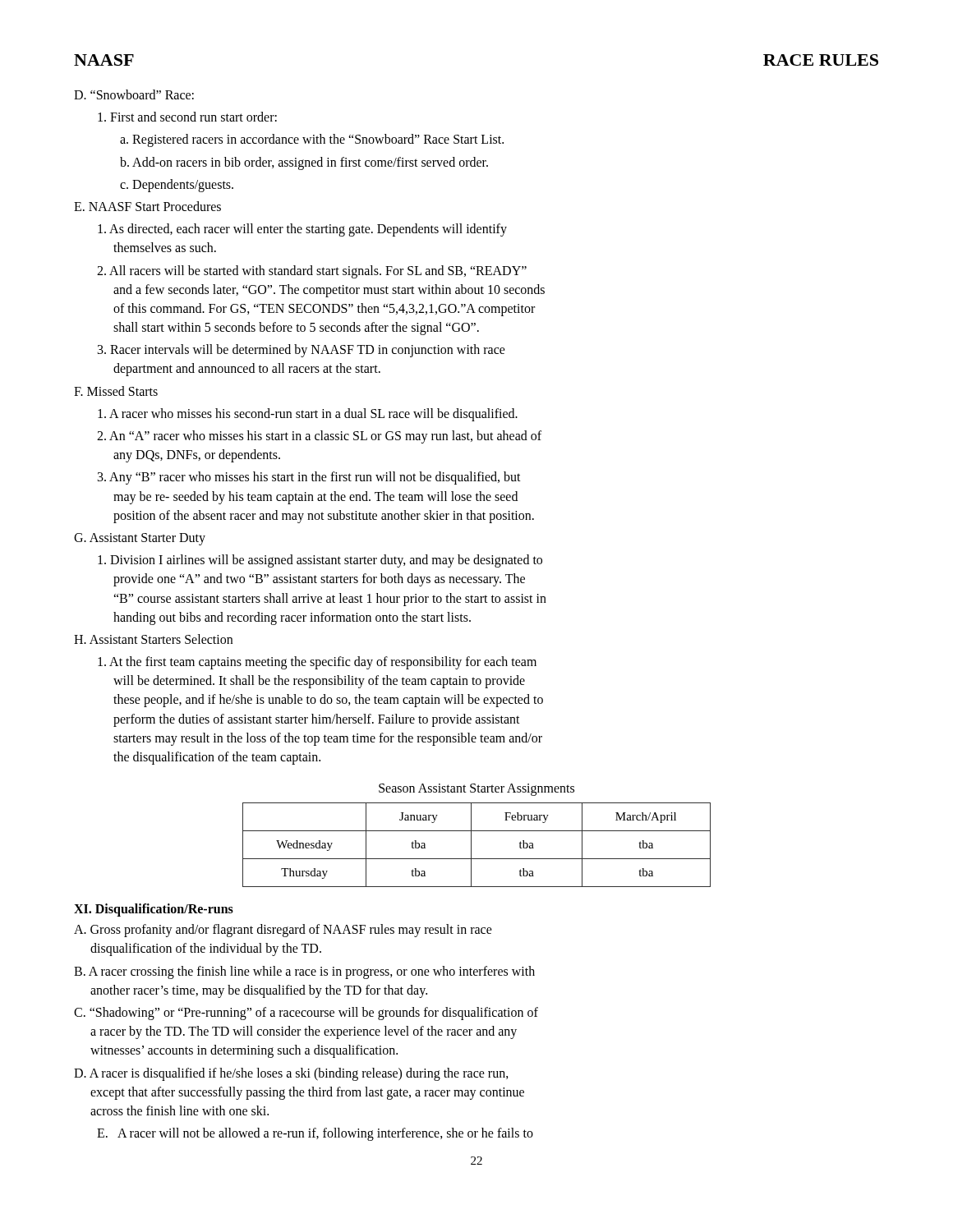Locate the list item that says "B. A racer crossing"
The width and height of the screenshot is (953, 1232).
304,980
